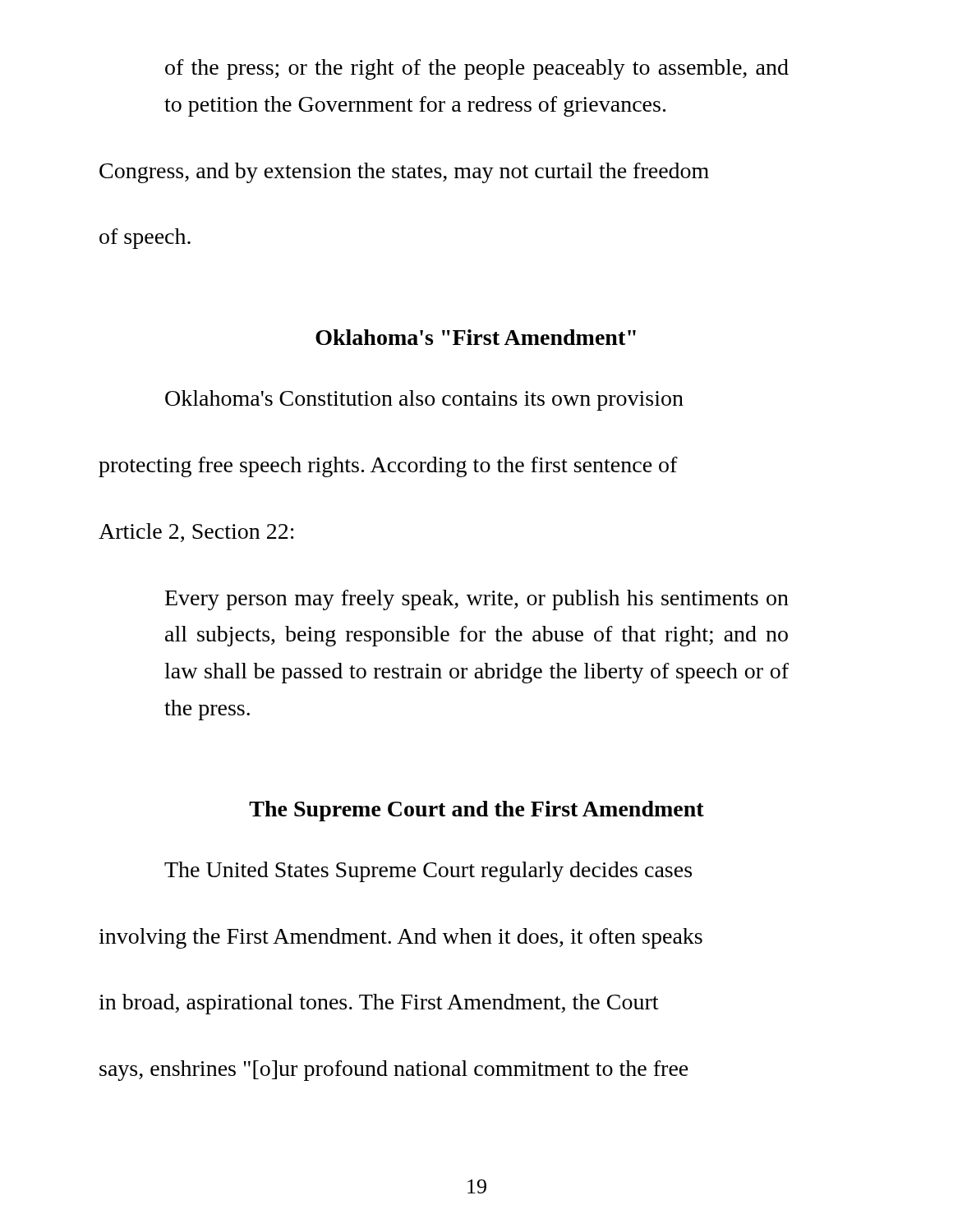Select the text that says "Article 2, Section 22:"
953x1232 pixels.
197,531
